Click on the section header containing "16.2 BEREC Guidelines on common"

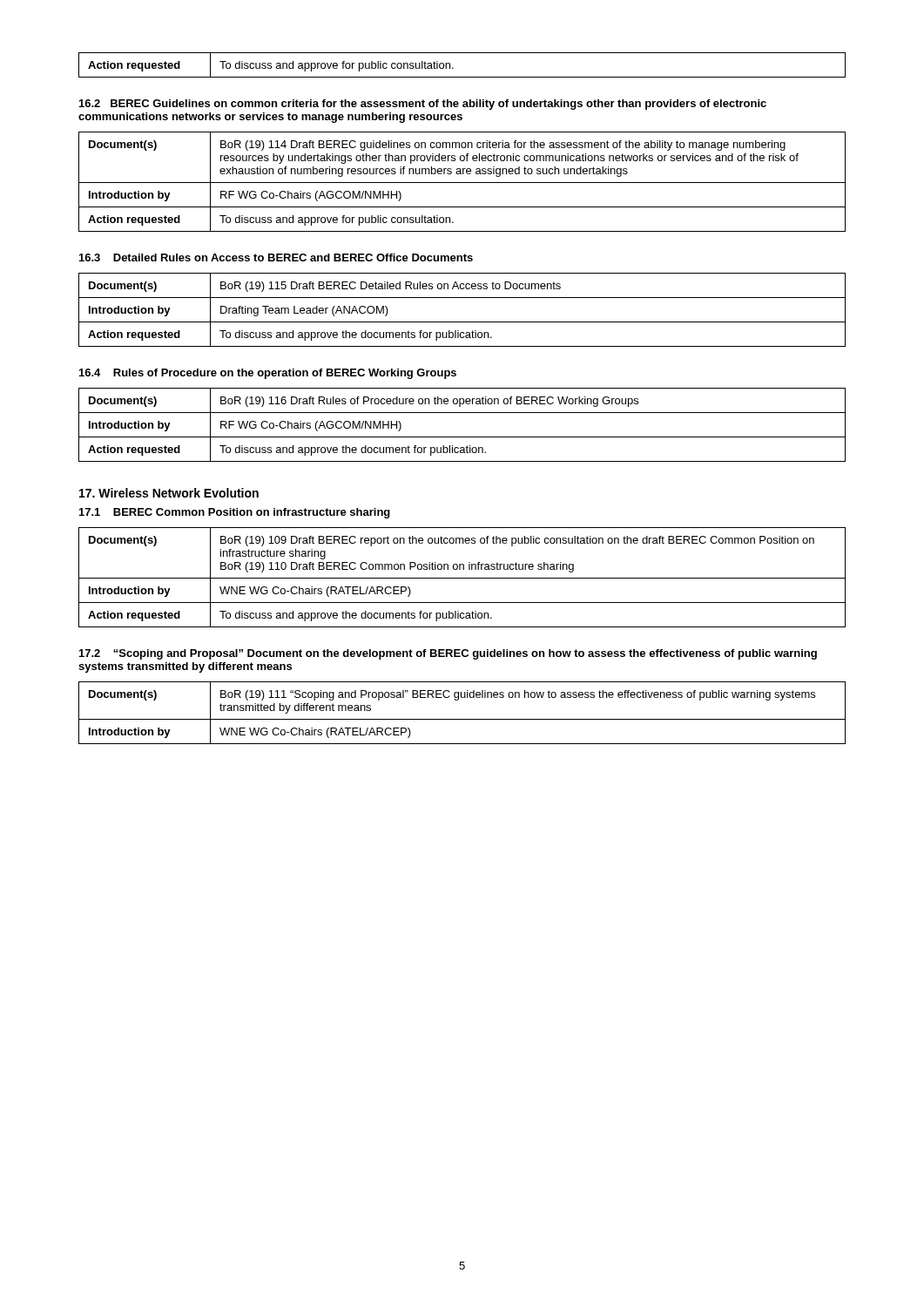point(422,110)
